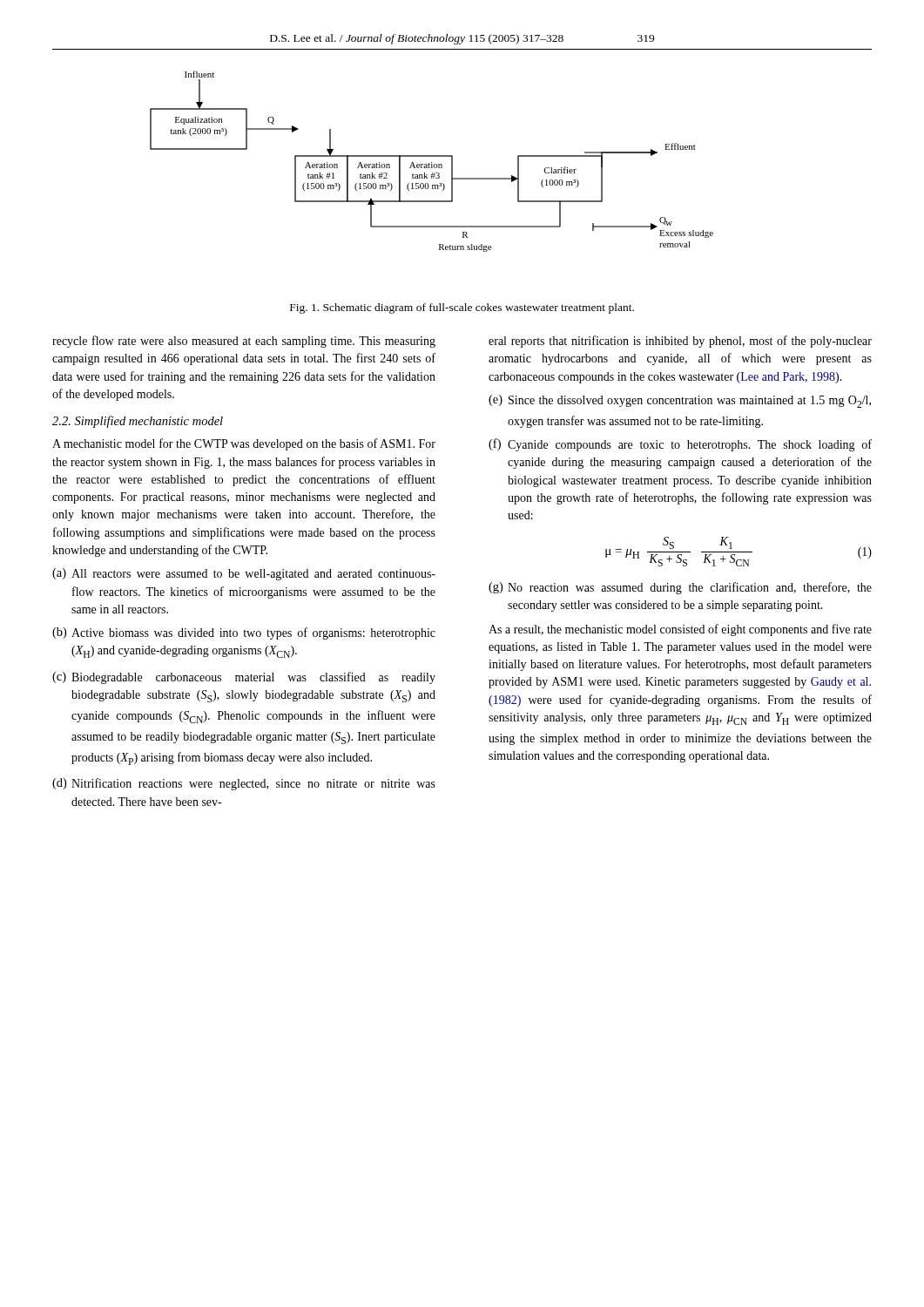924x1307 pixels.
Task: Find the text starting "μ = μH SS KS + SS"
Action: click(x=738, y=552)
